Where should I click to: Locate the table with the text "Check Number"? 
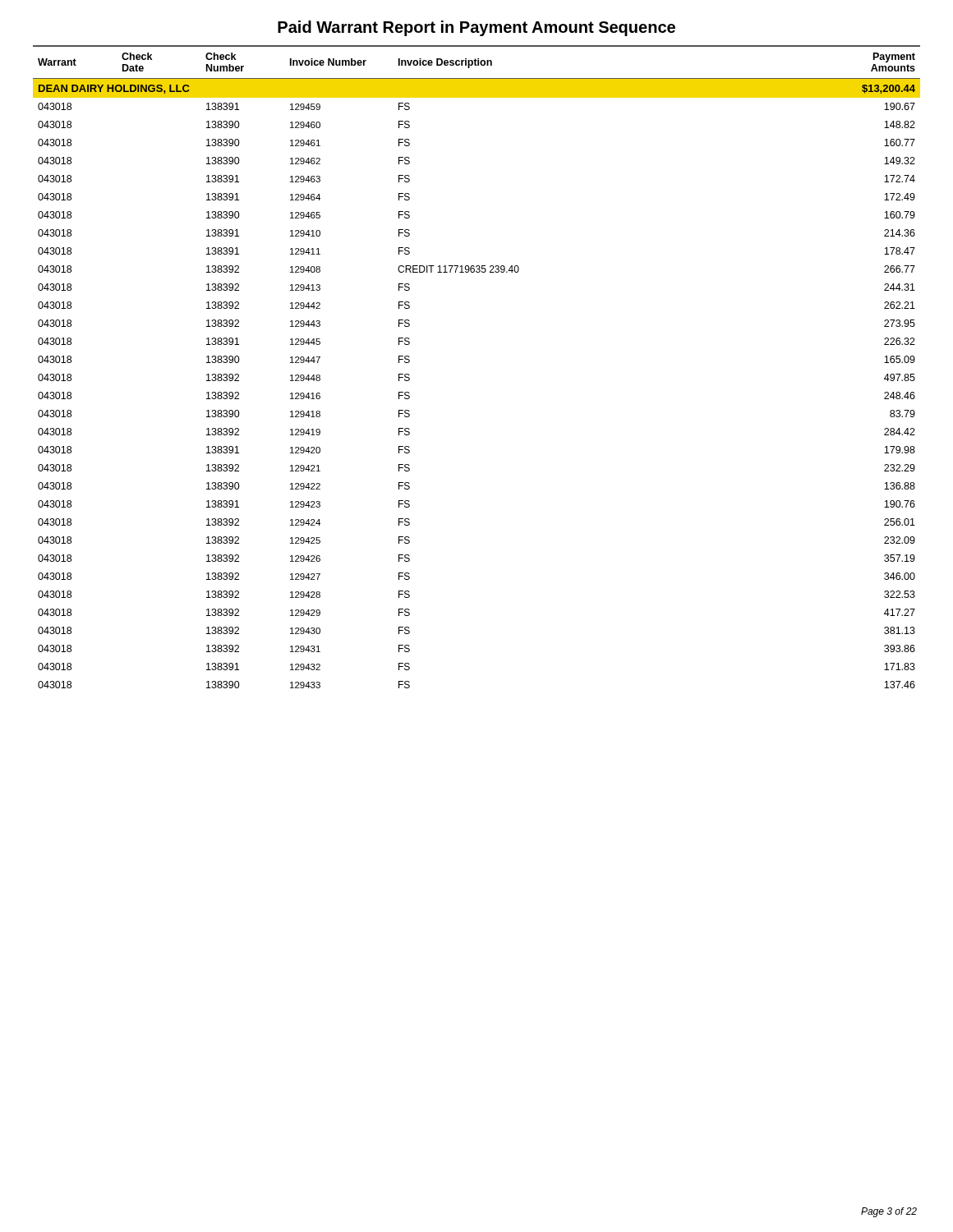[476, 370]
